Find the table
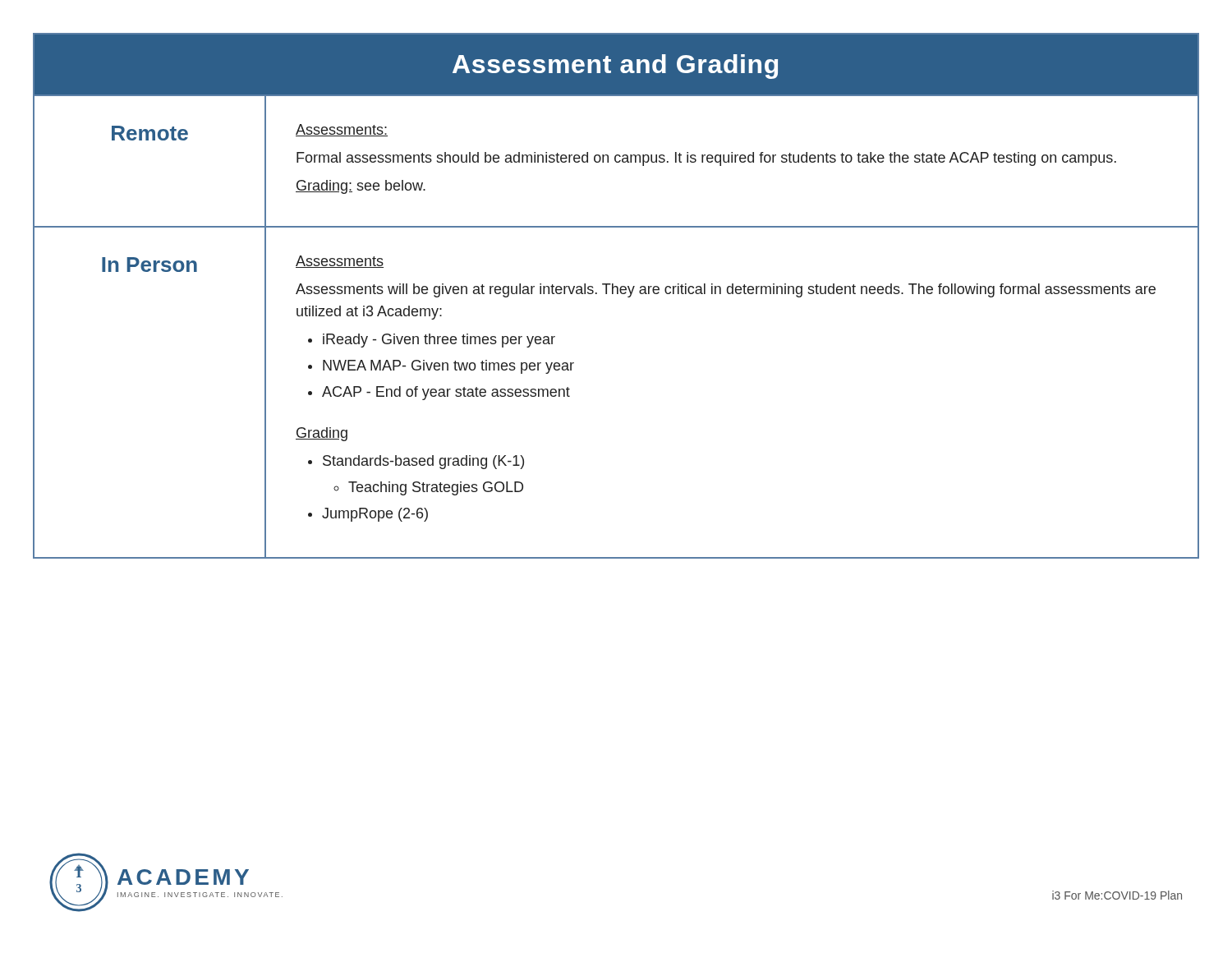Image resolution: width=1232 pixels, height=953 pixels. coord(616,296)
